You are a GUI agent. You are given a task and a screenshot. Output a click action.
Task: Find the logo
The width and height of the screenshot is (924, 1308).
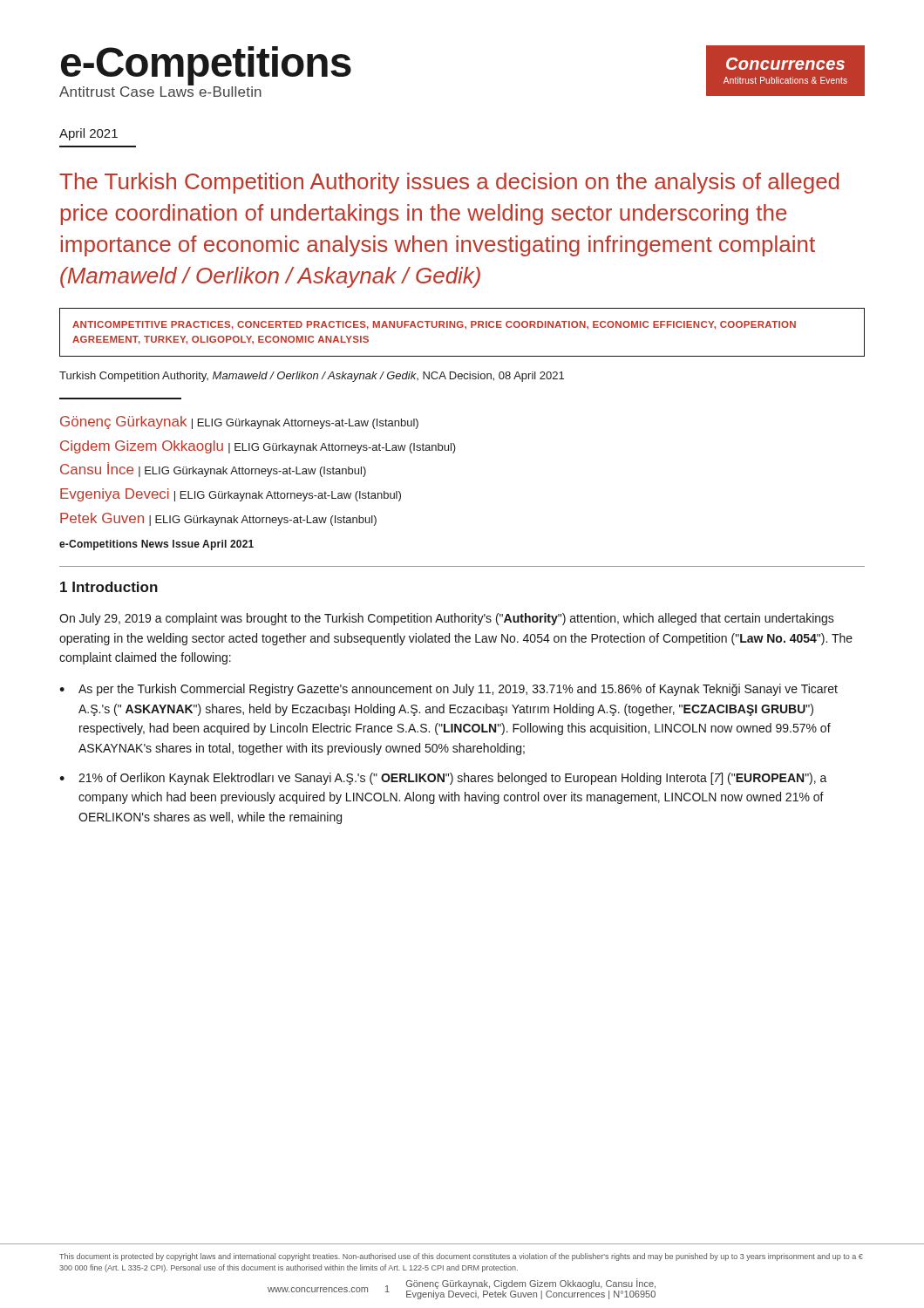[x=785, y=71]
